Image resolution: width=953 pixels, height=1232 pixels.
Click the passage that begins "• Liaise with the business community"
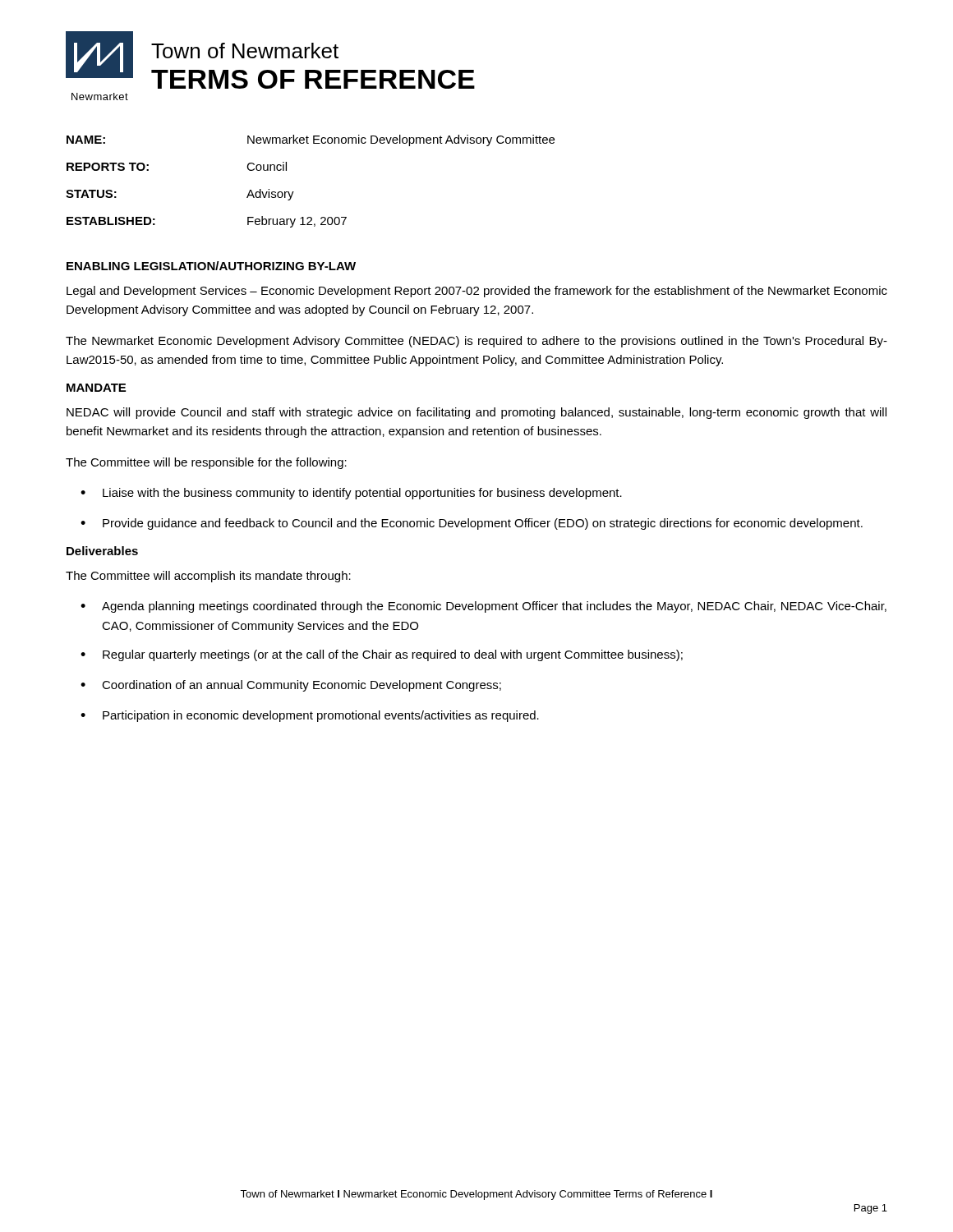tap(484, 493)
